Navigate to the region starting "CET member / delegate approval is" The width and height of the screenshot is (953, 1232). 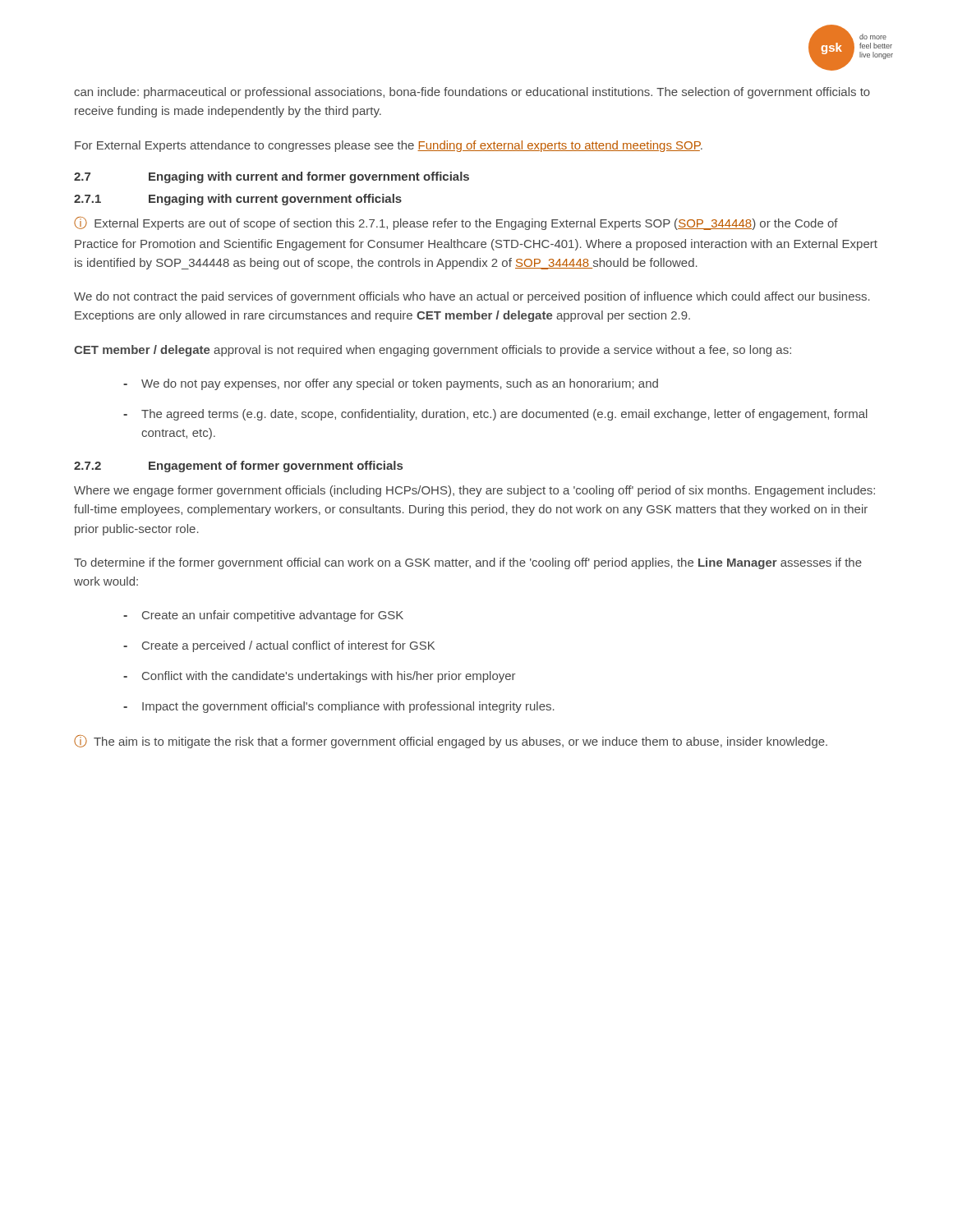tap(433, 349)
